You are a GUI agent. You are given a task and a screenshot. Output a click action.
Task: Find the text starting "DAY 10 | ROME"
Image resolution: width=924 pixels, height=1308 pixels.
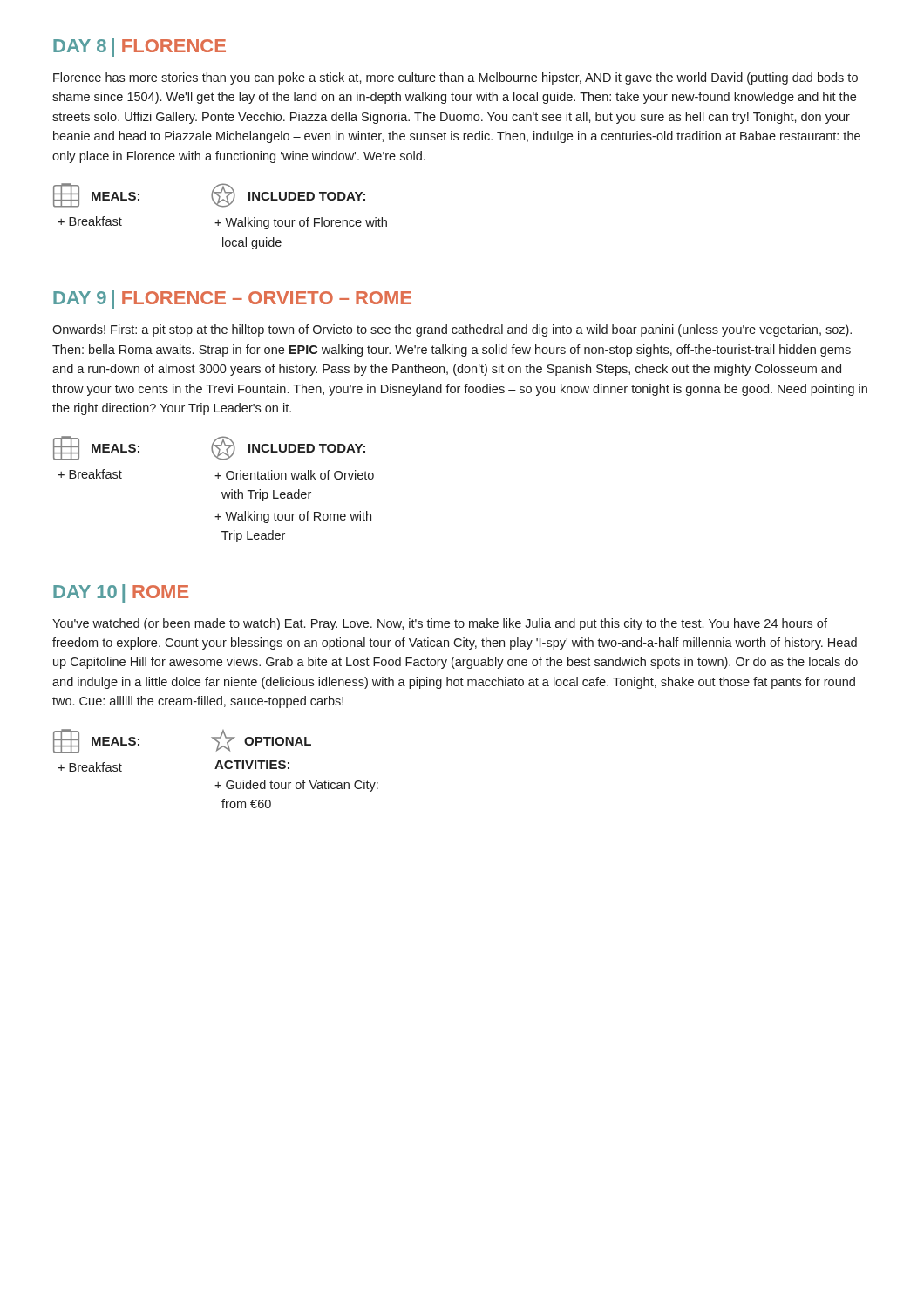(121, 591)
